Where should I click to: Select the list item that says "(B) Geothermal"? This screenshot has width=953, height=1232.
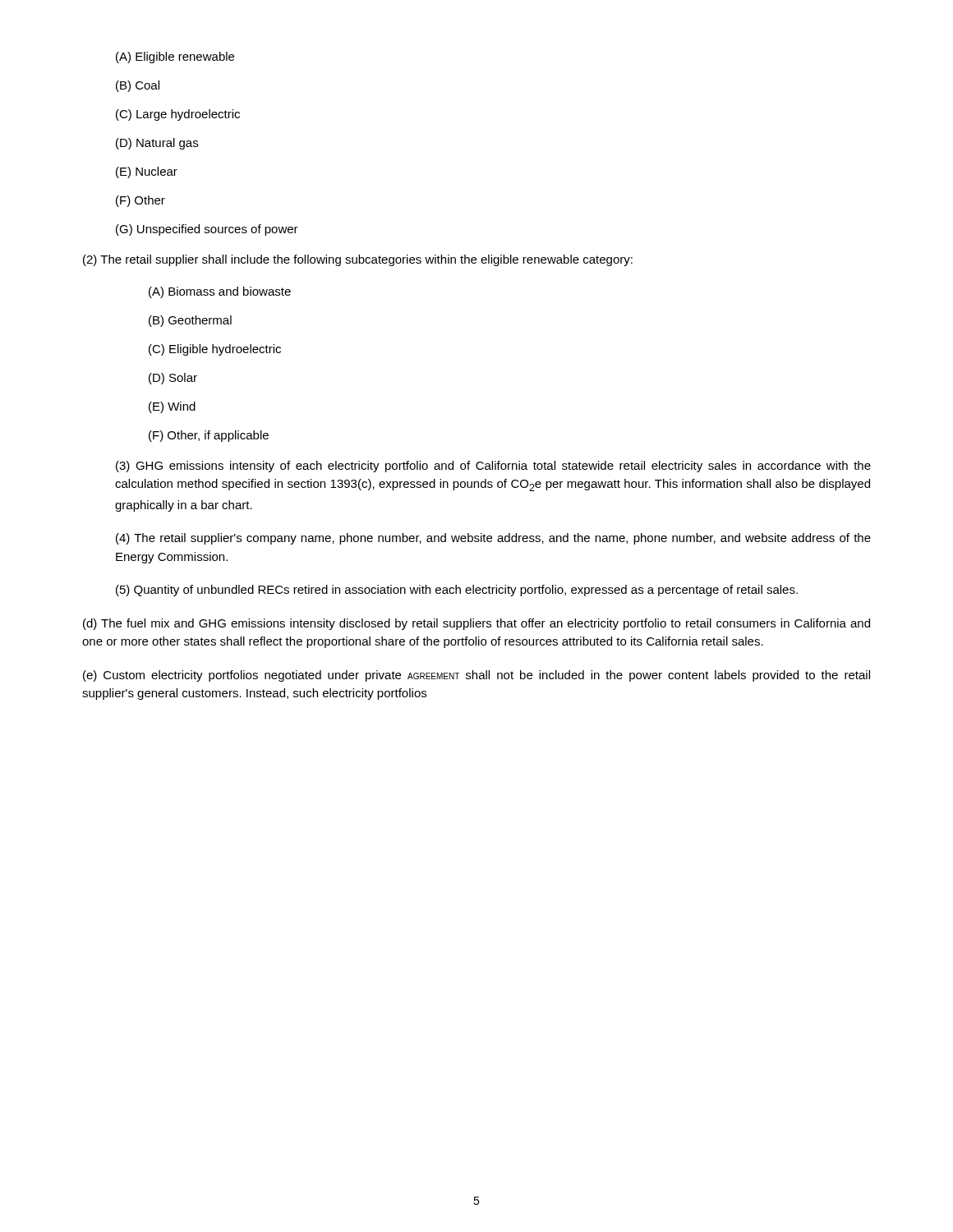click(x=190, y=320)
